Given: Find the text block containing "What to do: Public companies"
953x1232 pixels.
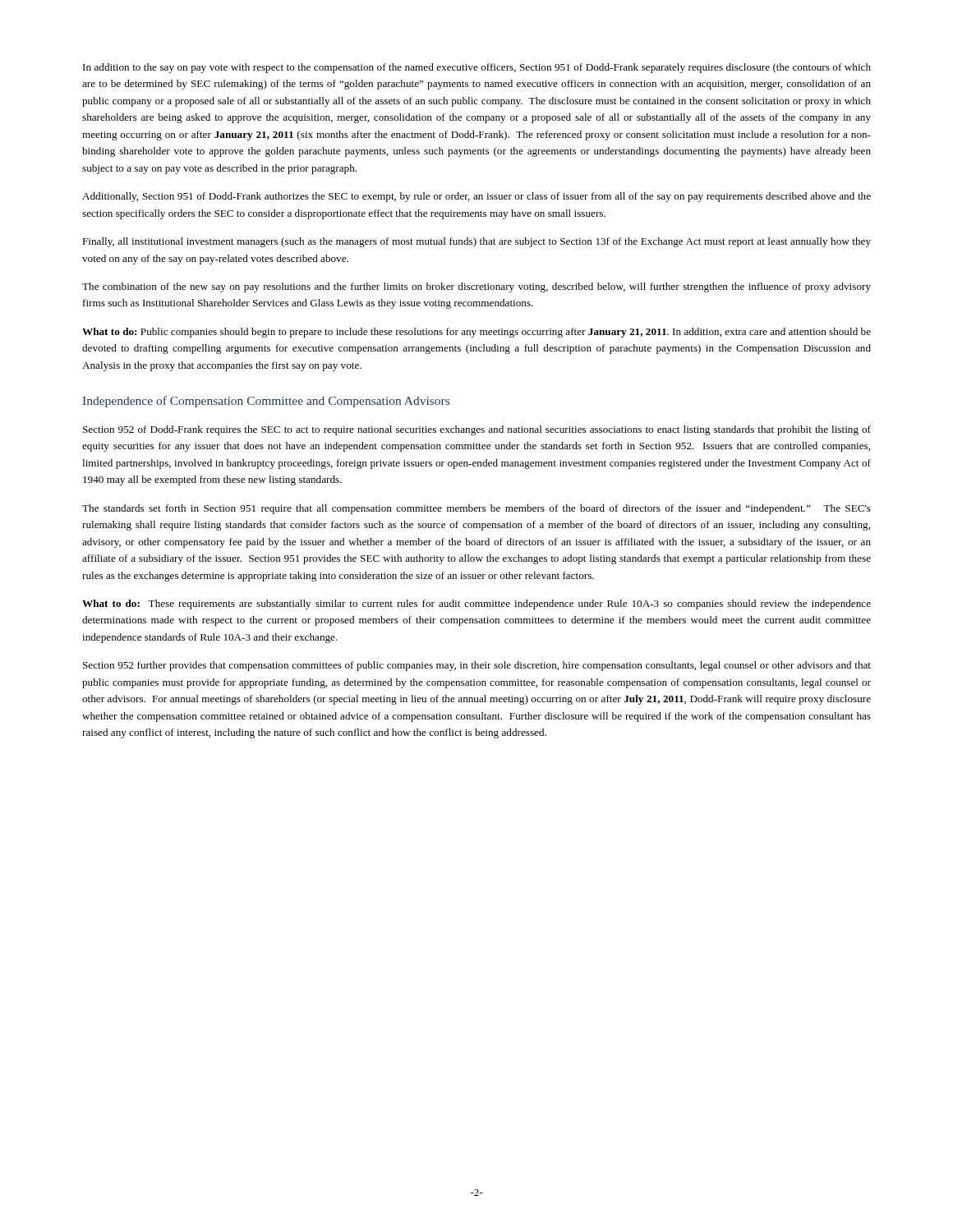Looking at the screenshot, I should point(476,348).
